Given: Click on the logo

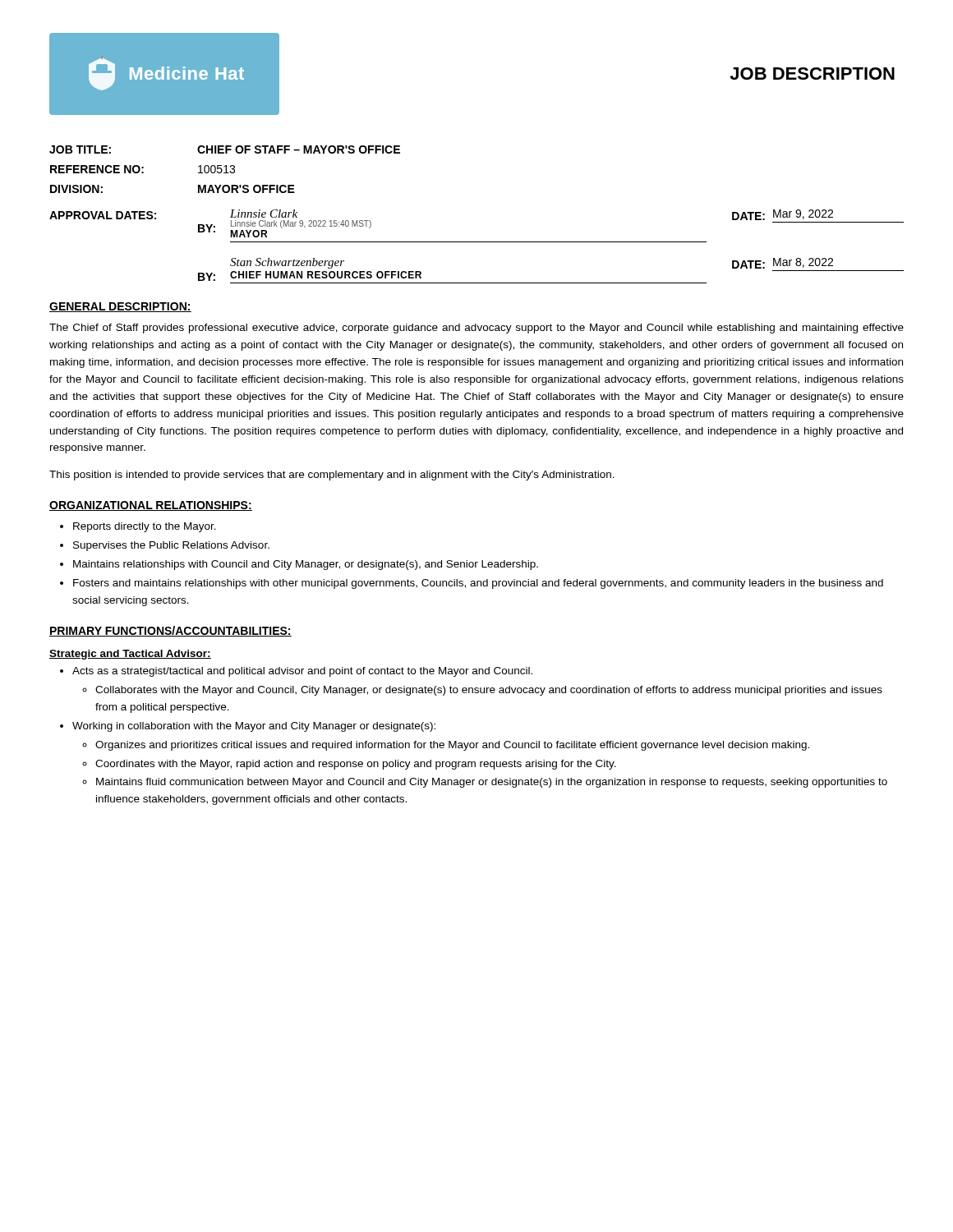Looking at the screenshot, I should (164, 74).
